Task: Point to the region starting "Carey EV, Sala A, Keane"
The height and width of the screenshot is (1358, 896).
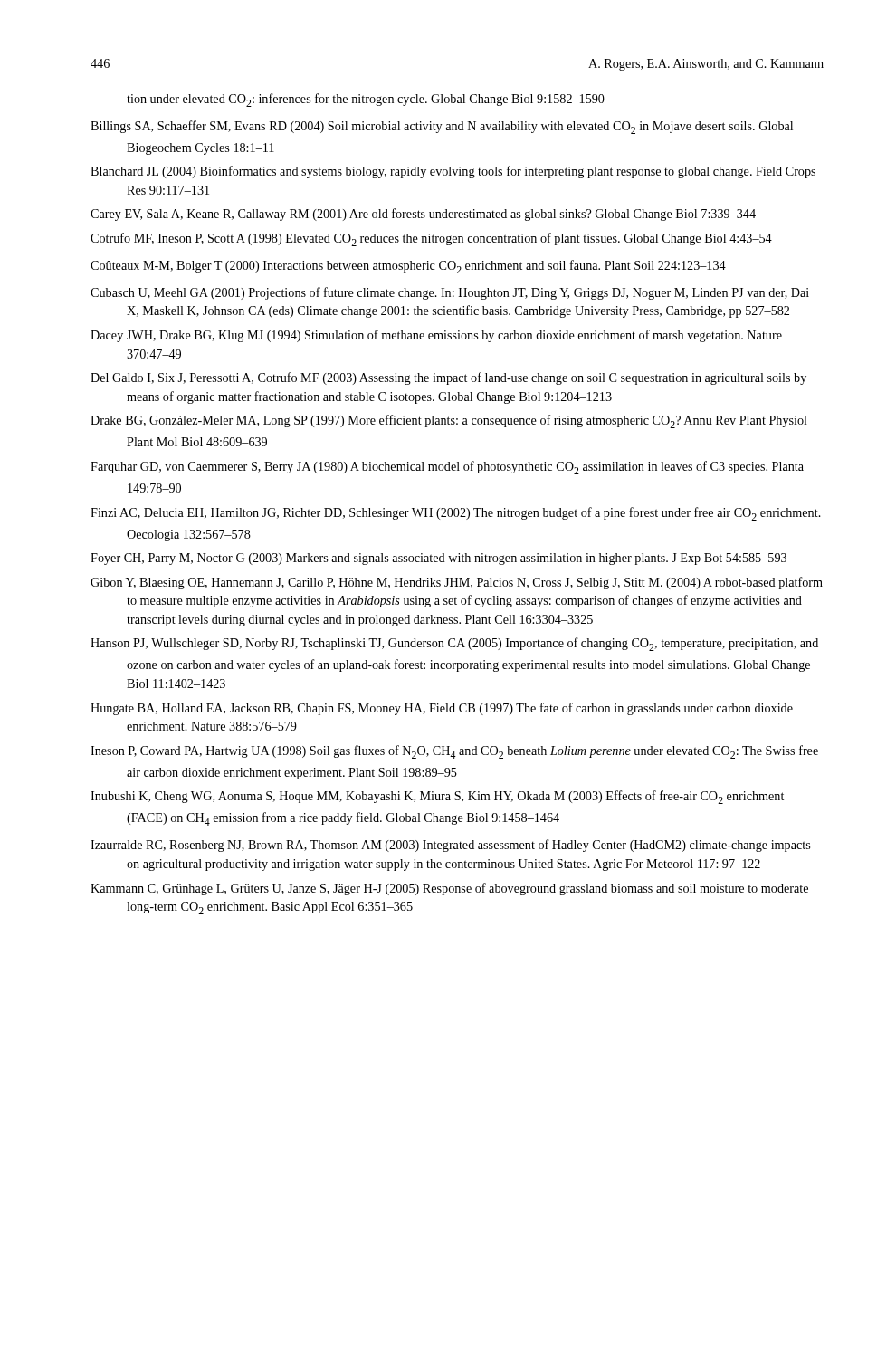Action: click(423, 214)
